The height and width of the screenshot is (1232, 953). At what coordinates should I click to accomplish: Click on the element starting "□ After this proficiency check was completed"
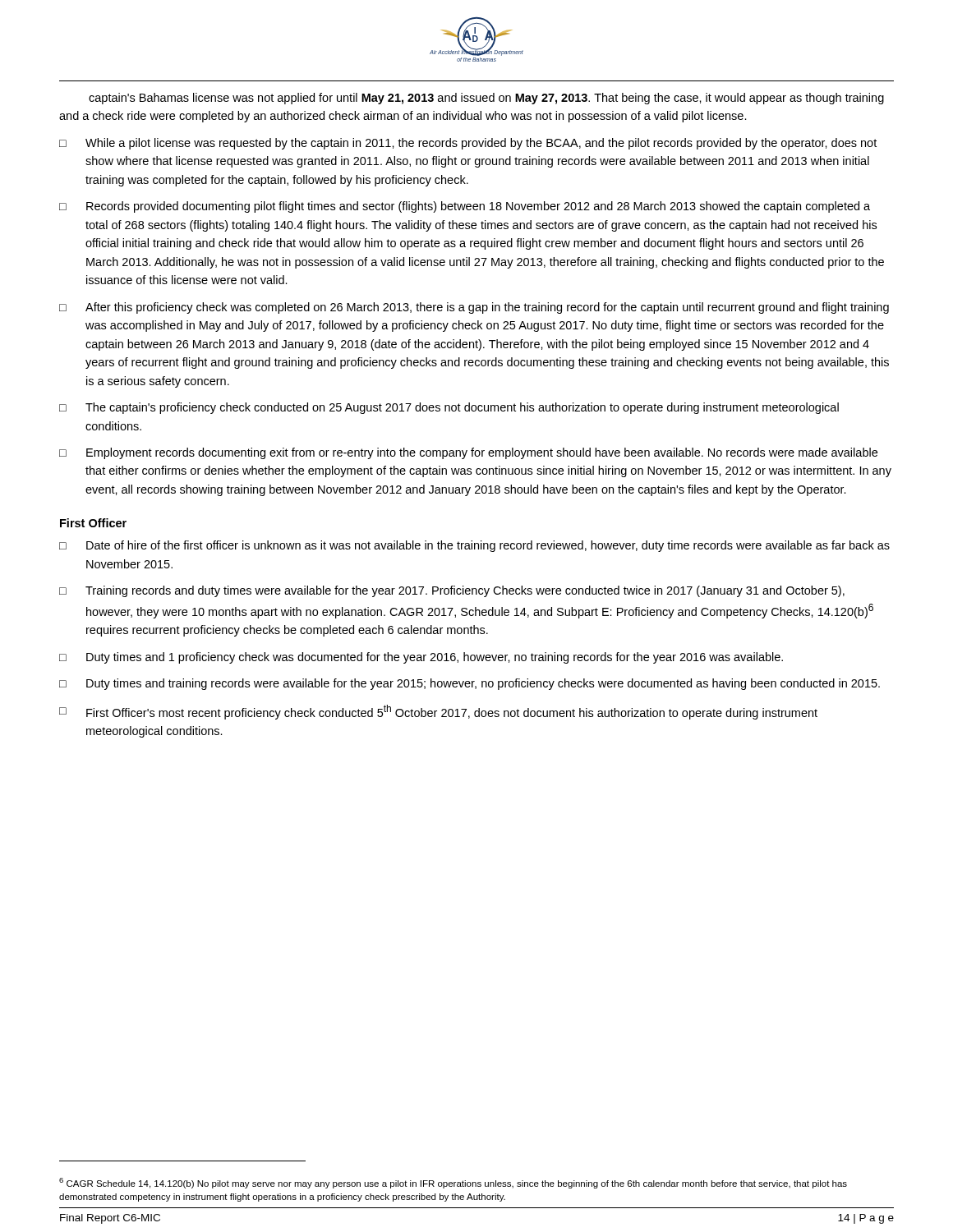point(476,344)
